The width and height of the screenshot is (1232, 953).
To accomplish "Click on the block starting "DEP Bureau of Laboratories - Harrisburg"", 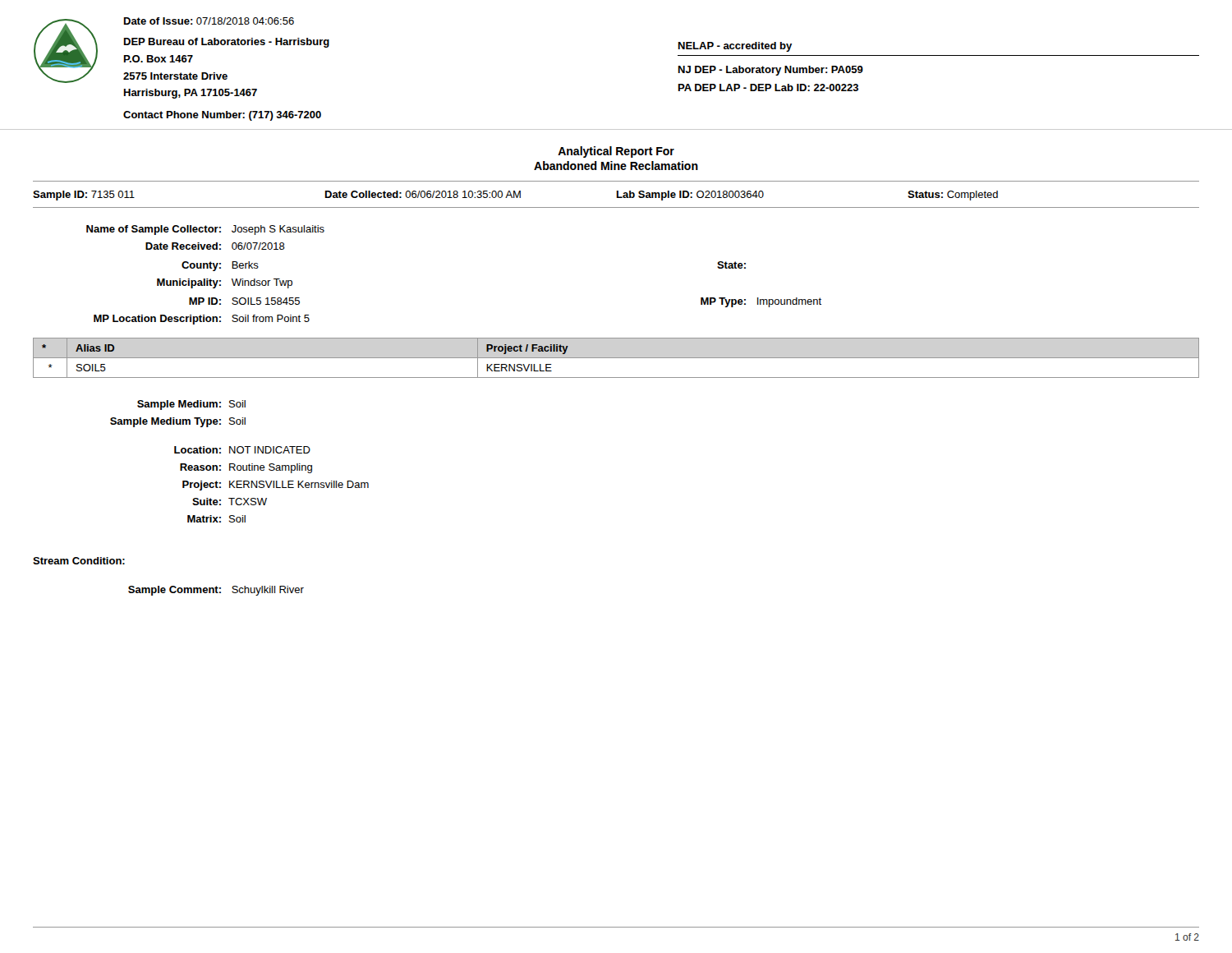I will click(226, 67).
